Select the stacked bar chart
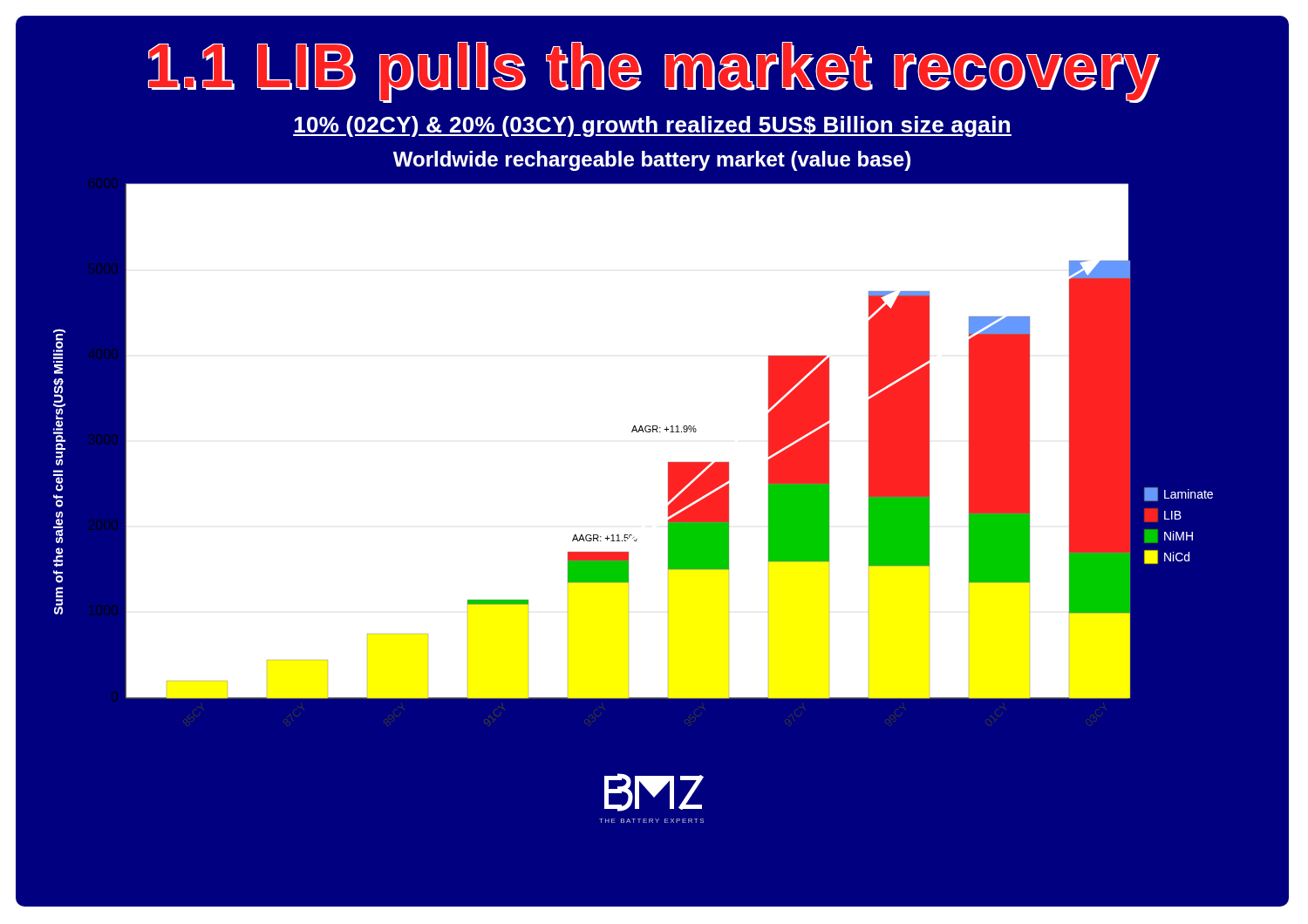1308x924 pixels. 652,458
